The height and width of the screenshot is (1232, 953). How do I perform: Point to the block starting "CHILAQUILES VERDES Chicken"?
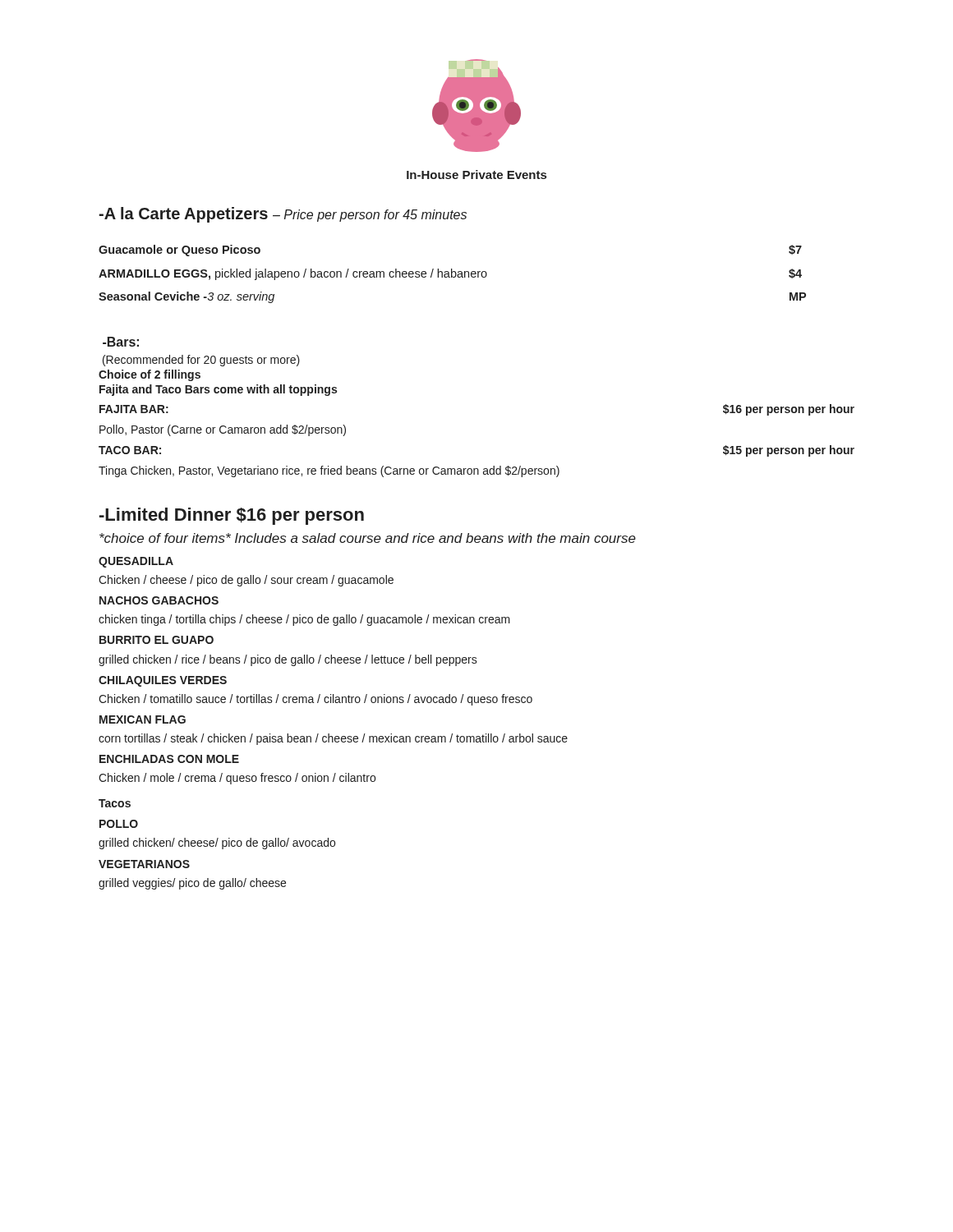coord(476,690)
